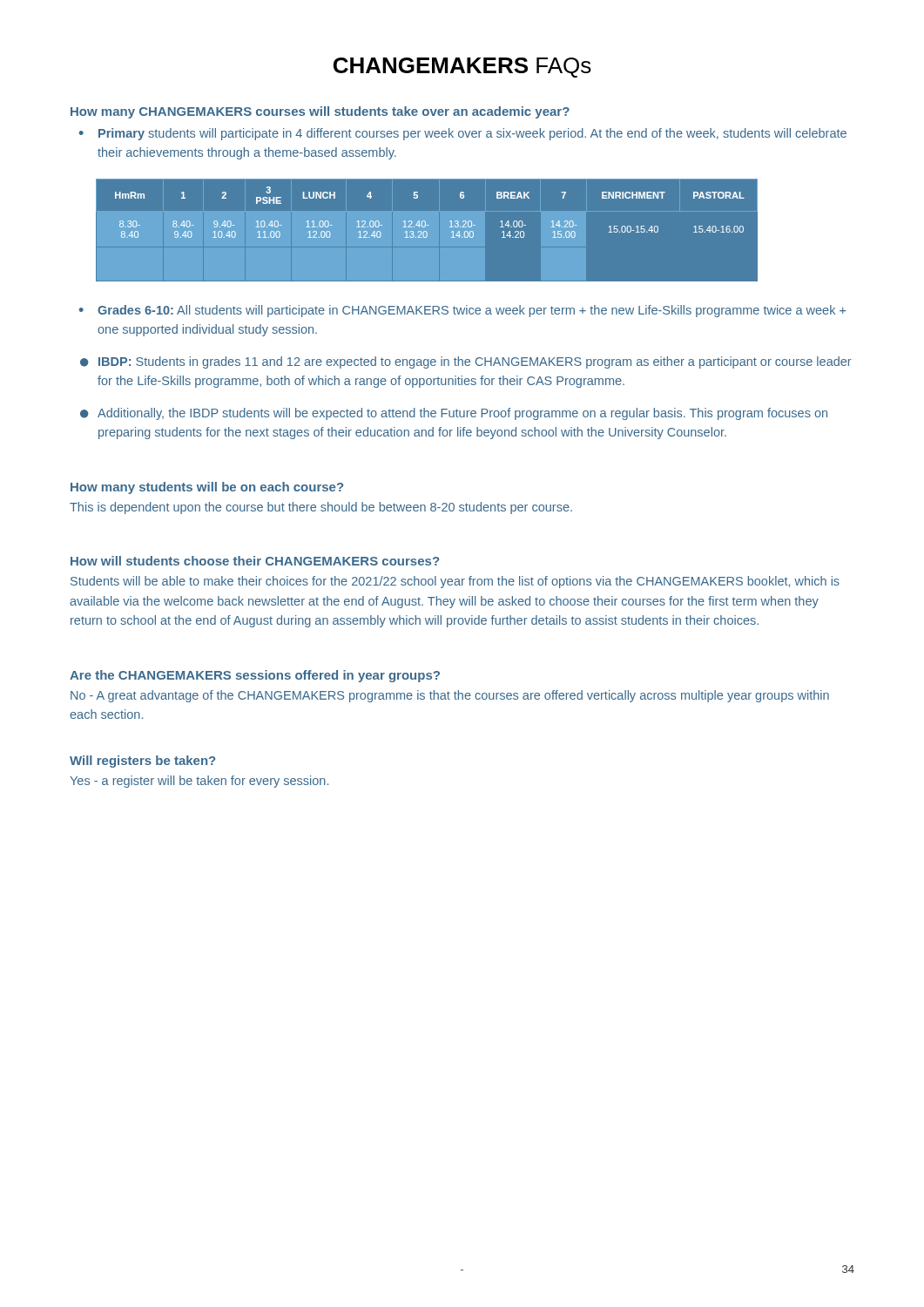Point to the block beginning "• Grades 6-10:"
The image size is (924, 1307).
[466, 320]
